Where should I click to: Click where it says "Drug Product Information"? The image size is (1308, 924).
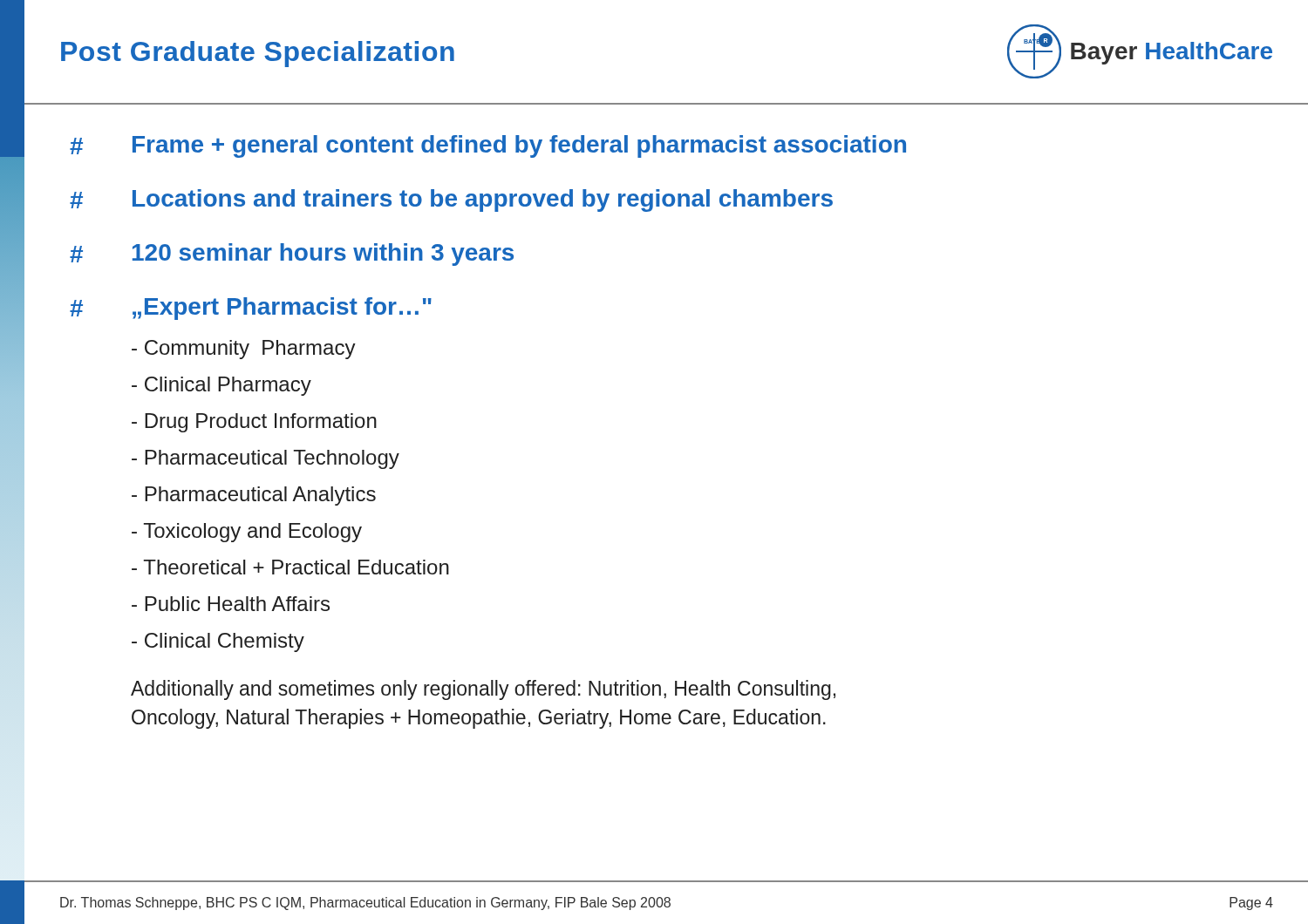254,421
